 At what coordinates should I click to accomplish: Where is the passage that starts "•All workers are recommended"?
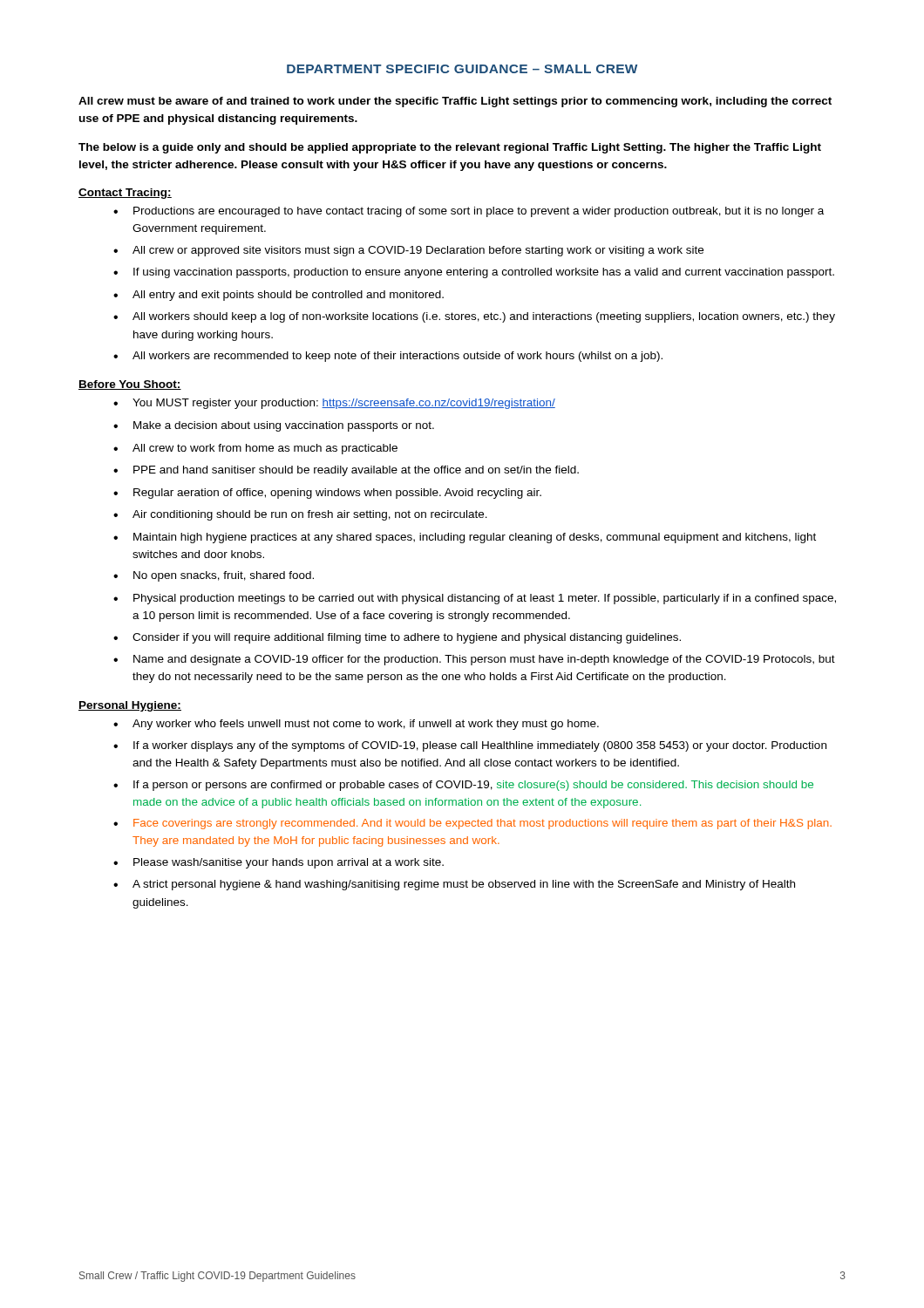click(x=479, y=356)
